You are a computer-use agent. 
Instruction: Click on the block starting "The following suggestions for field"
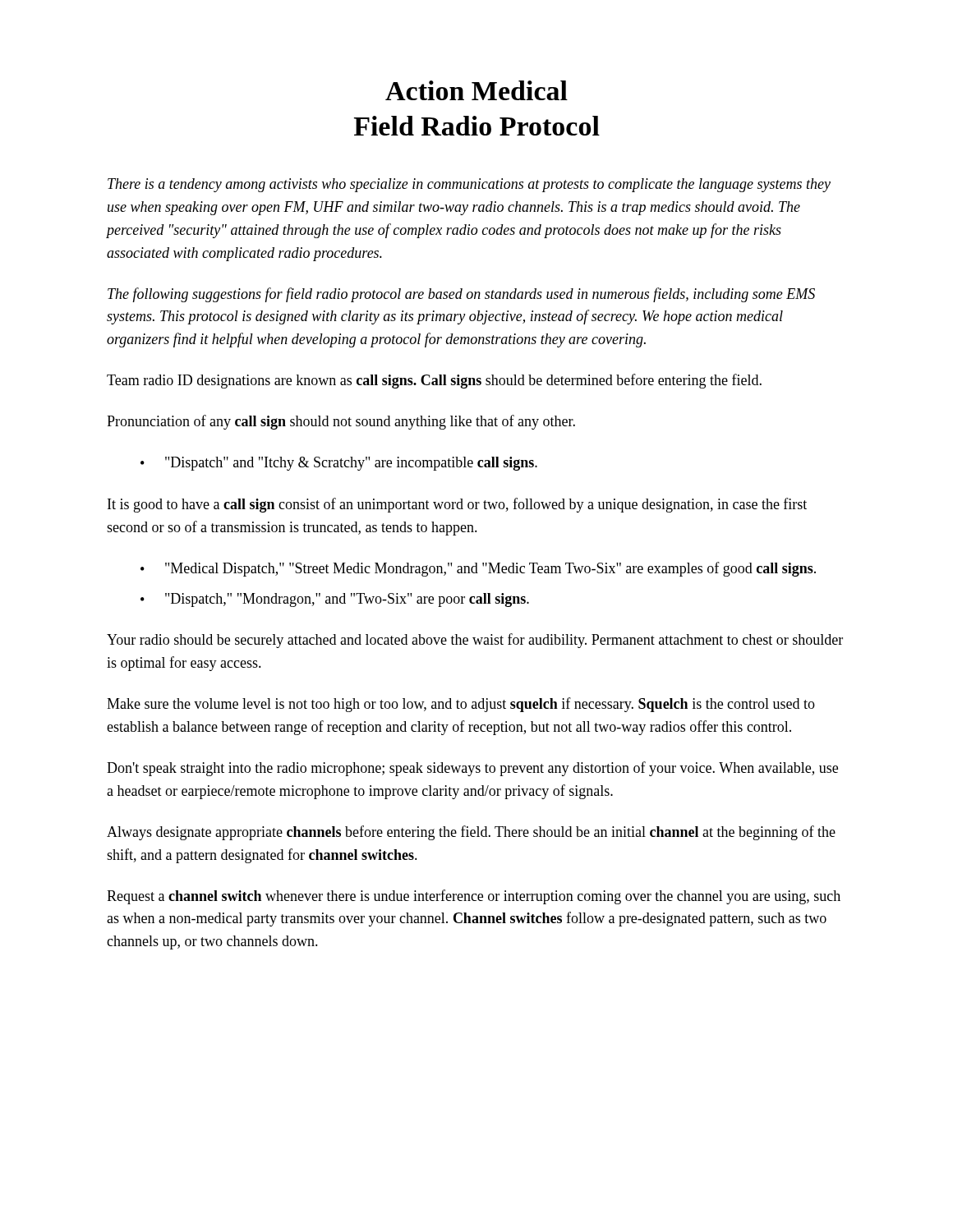(x=461, y=317)
